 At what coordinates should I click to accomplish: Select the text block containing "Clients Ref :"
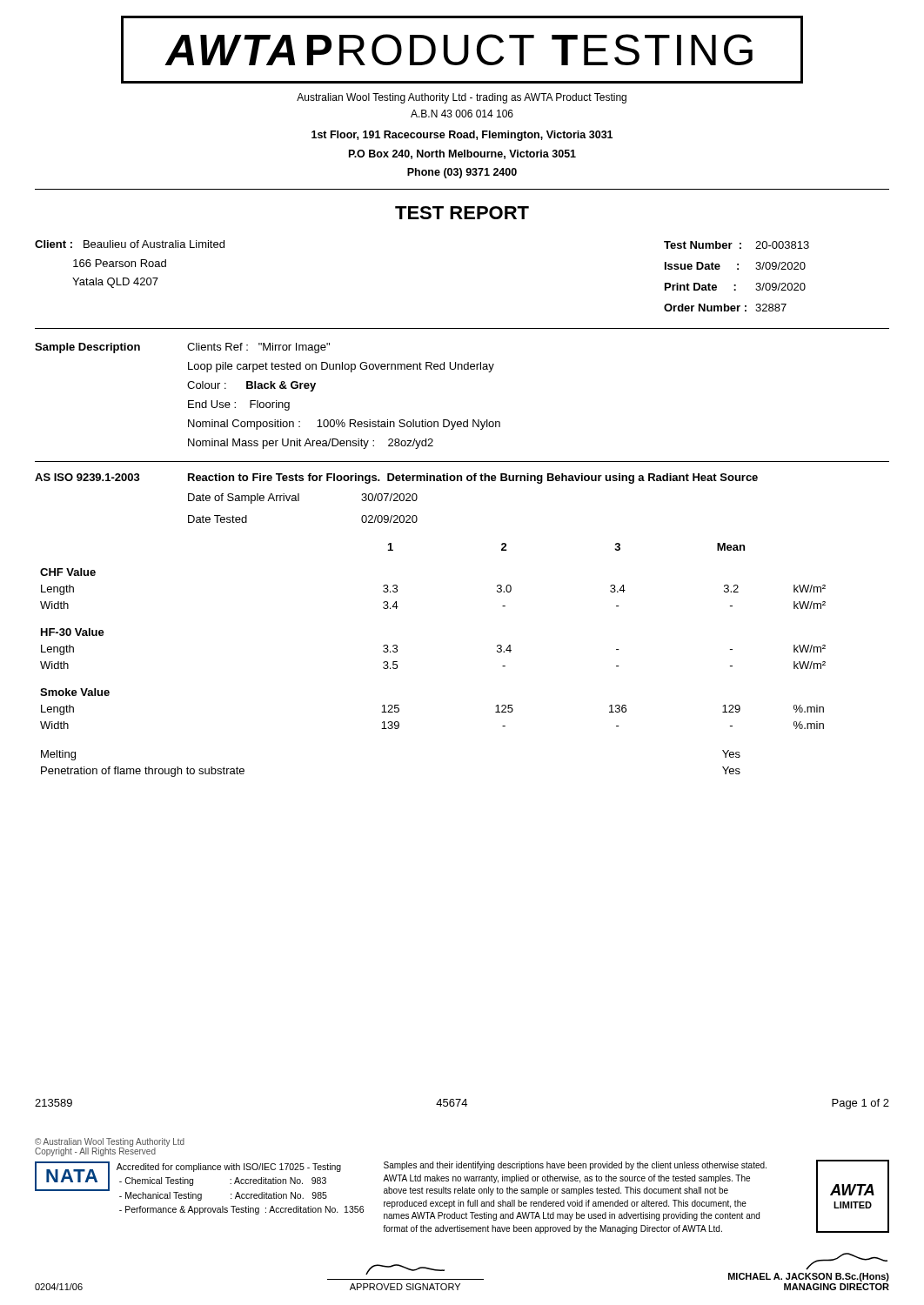pyautogui.click(x=258, y=348)
